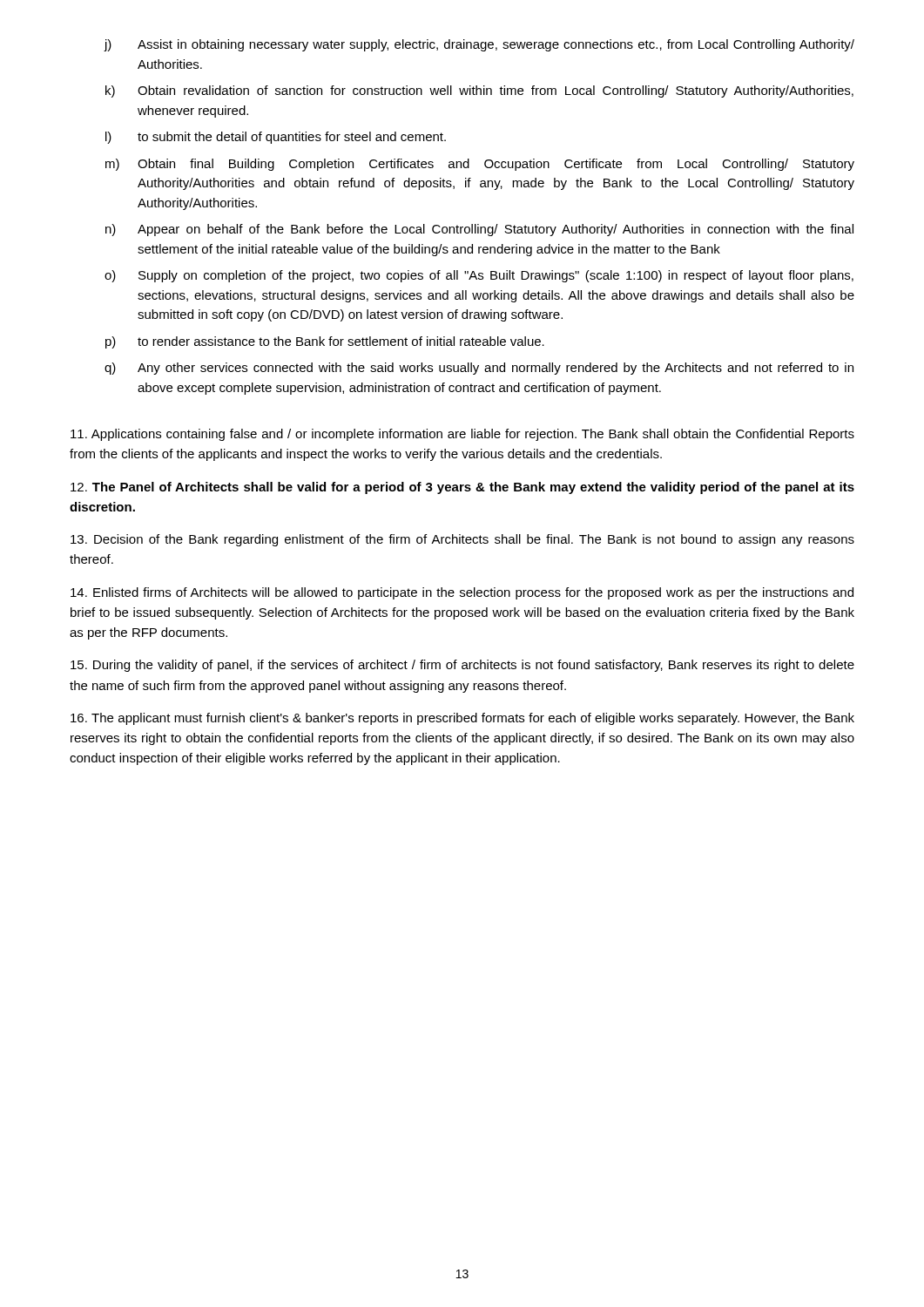Point to the text block starting "p) to render assistance"

click(x=479, y=341)
